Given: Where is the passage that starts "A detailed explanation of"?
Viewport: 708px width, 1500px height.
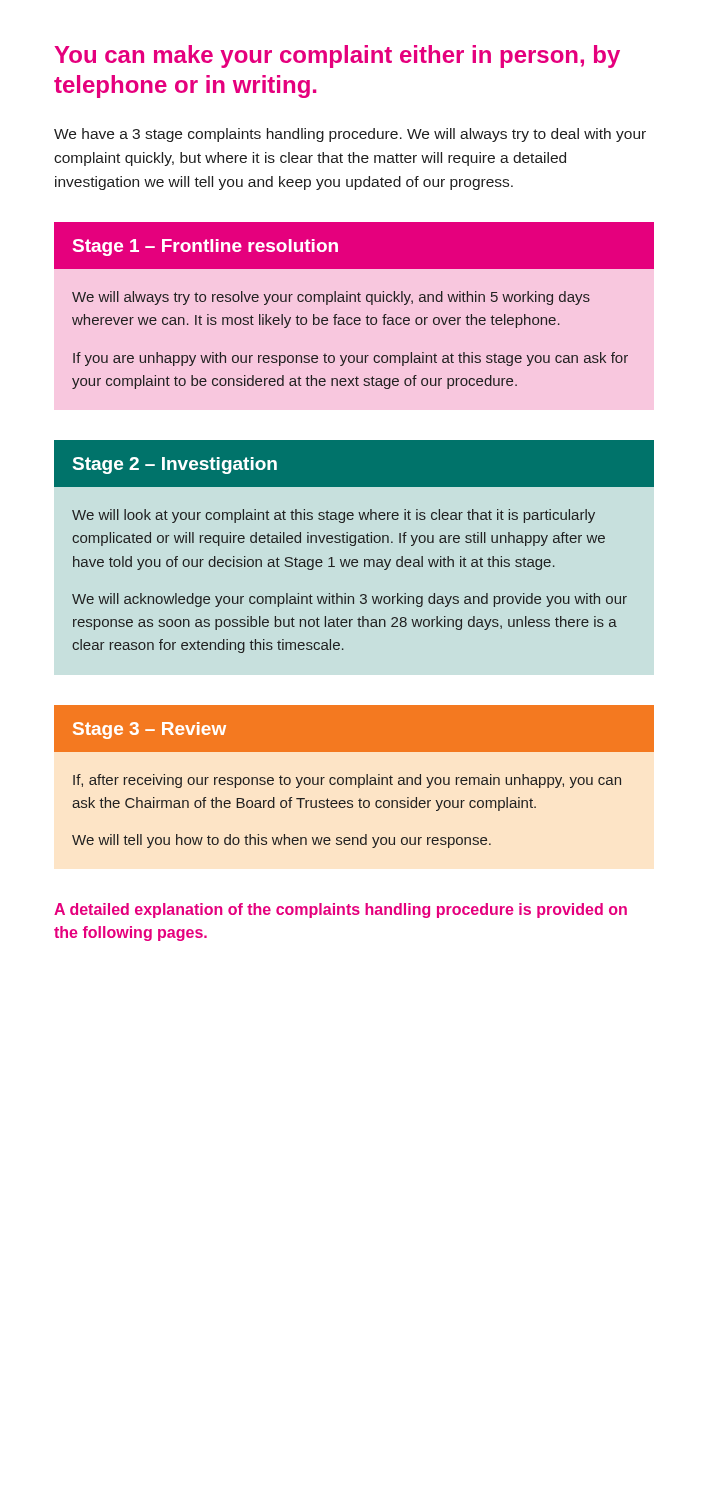Looking at the screenshot, I should pos(341,921).
